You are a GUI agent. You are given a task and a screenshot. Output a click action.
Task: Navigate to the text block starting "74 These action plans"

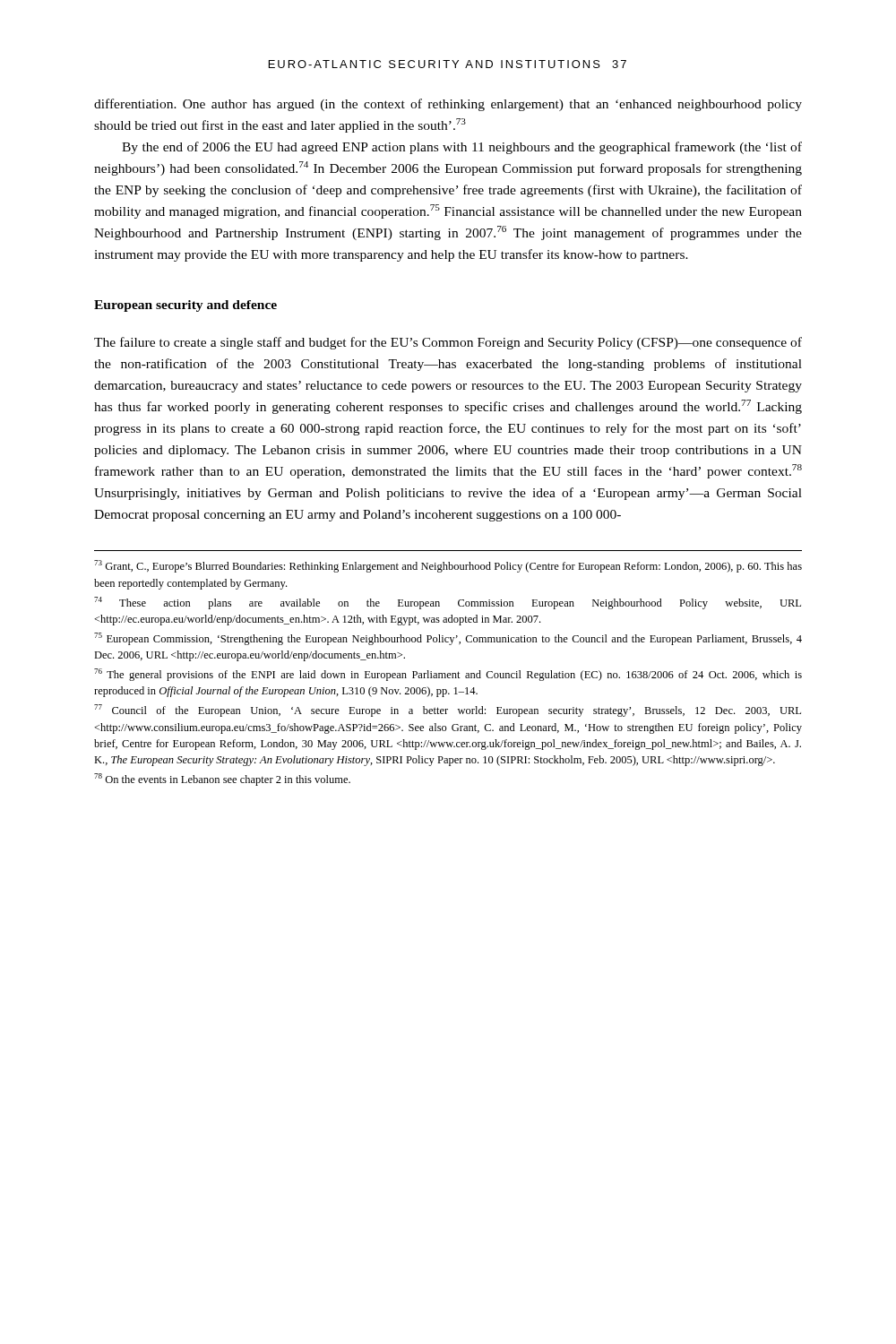(448, 610)
